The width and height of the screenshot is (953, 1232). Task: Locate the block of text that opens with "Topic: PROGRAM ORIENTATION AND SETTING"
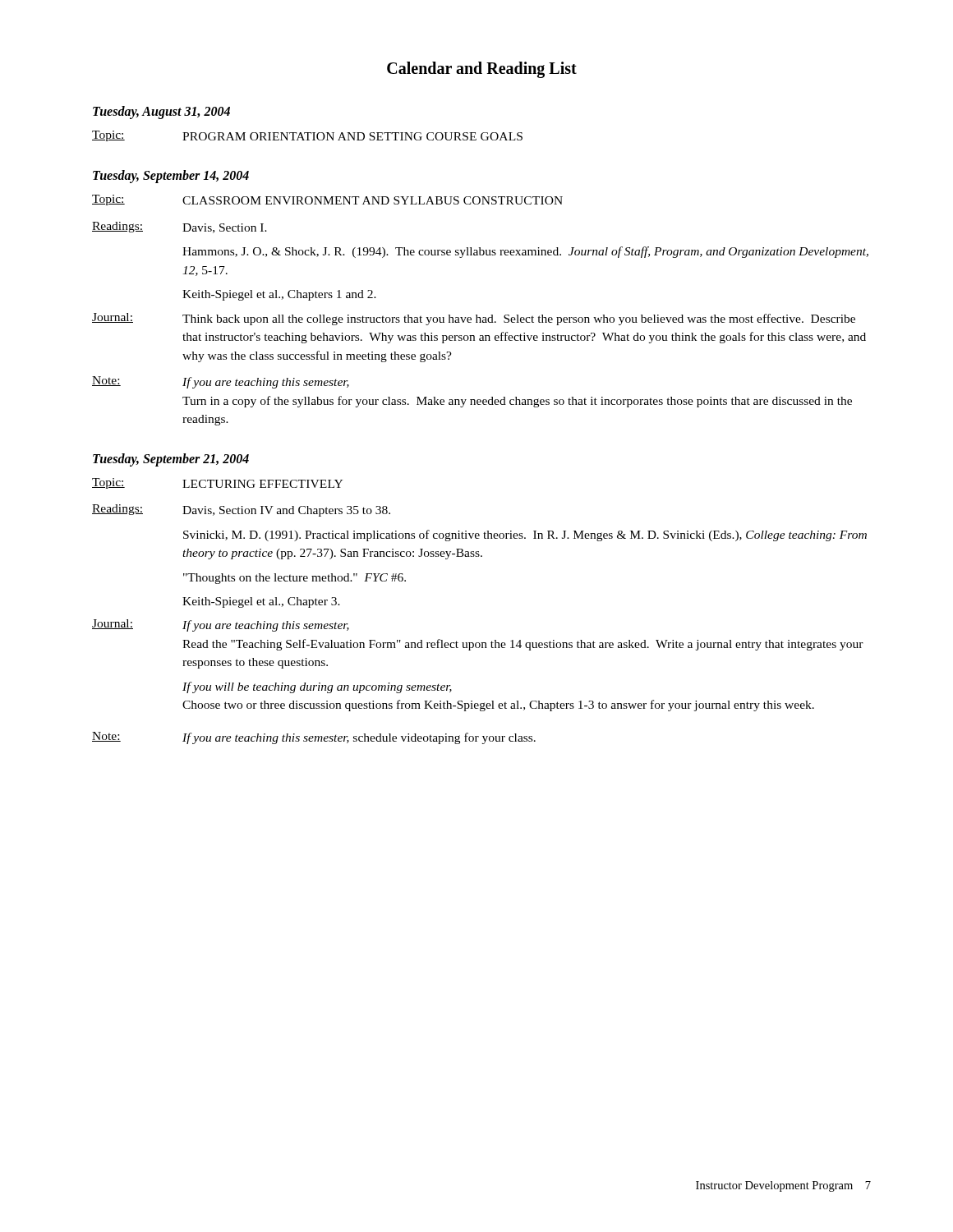(x=481, y=137)
